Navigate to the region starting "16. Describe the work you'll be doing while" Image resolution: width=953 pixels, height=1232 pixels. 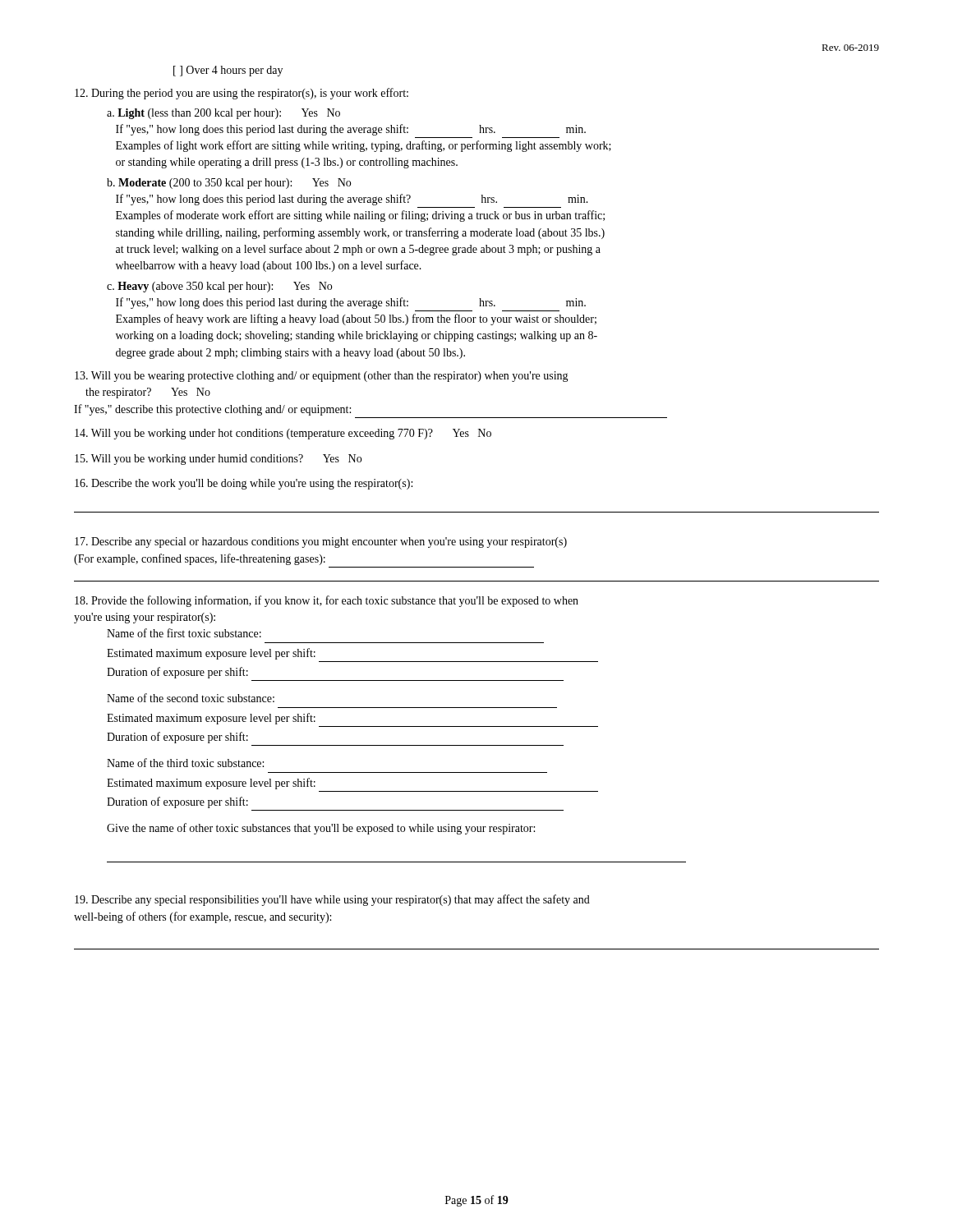tap(244, 484)
